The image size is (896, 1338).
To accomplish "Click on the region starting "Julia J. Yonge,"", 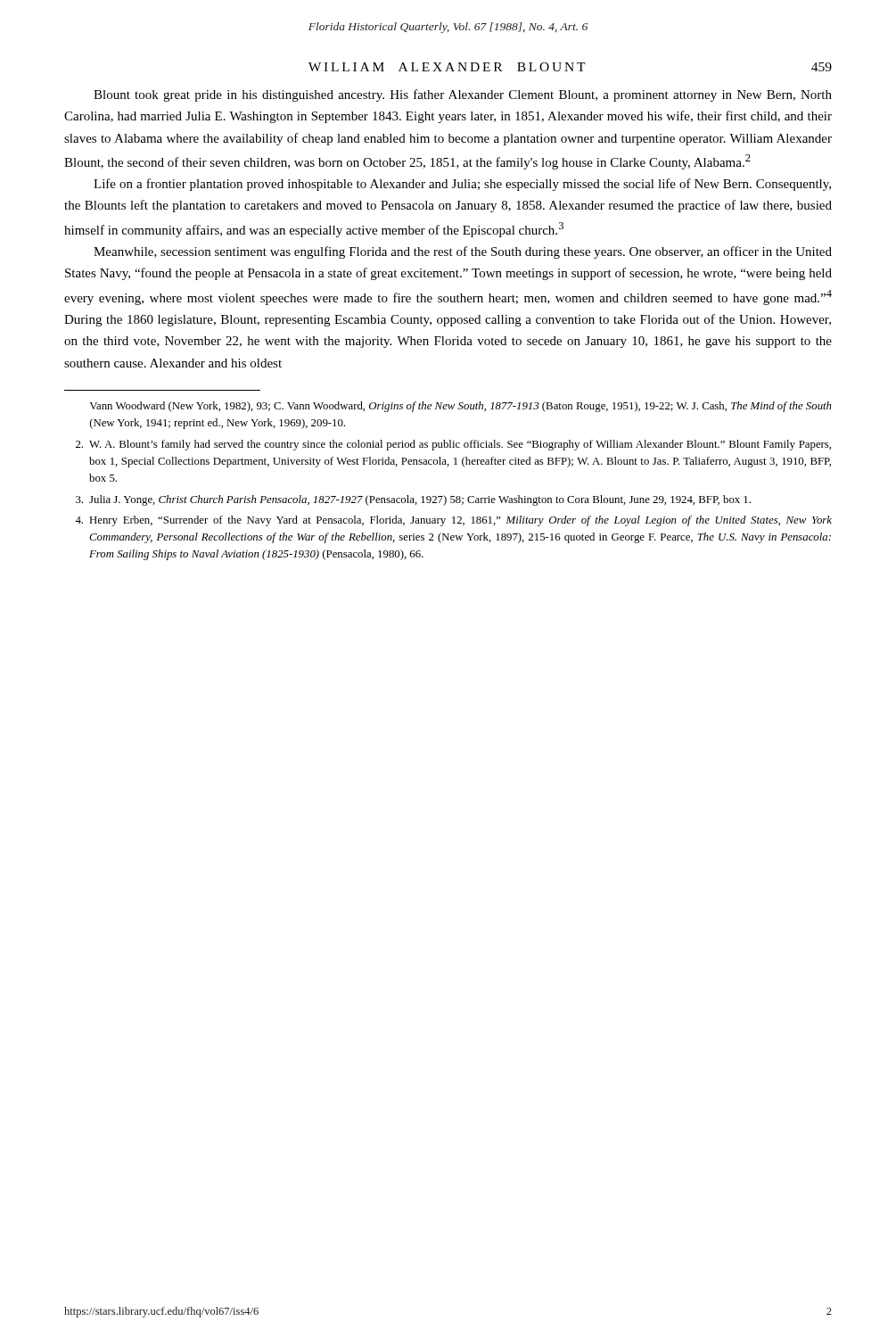I will (x=408, y=500).
